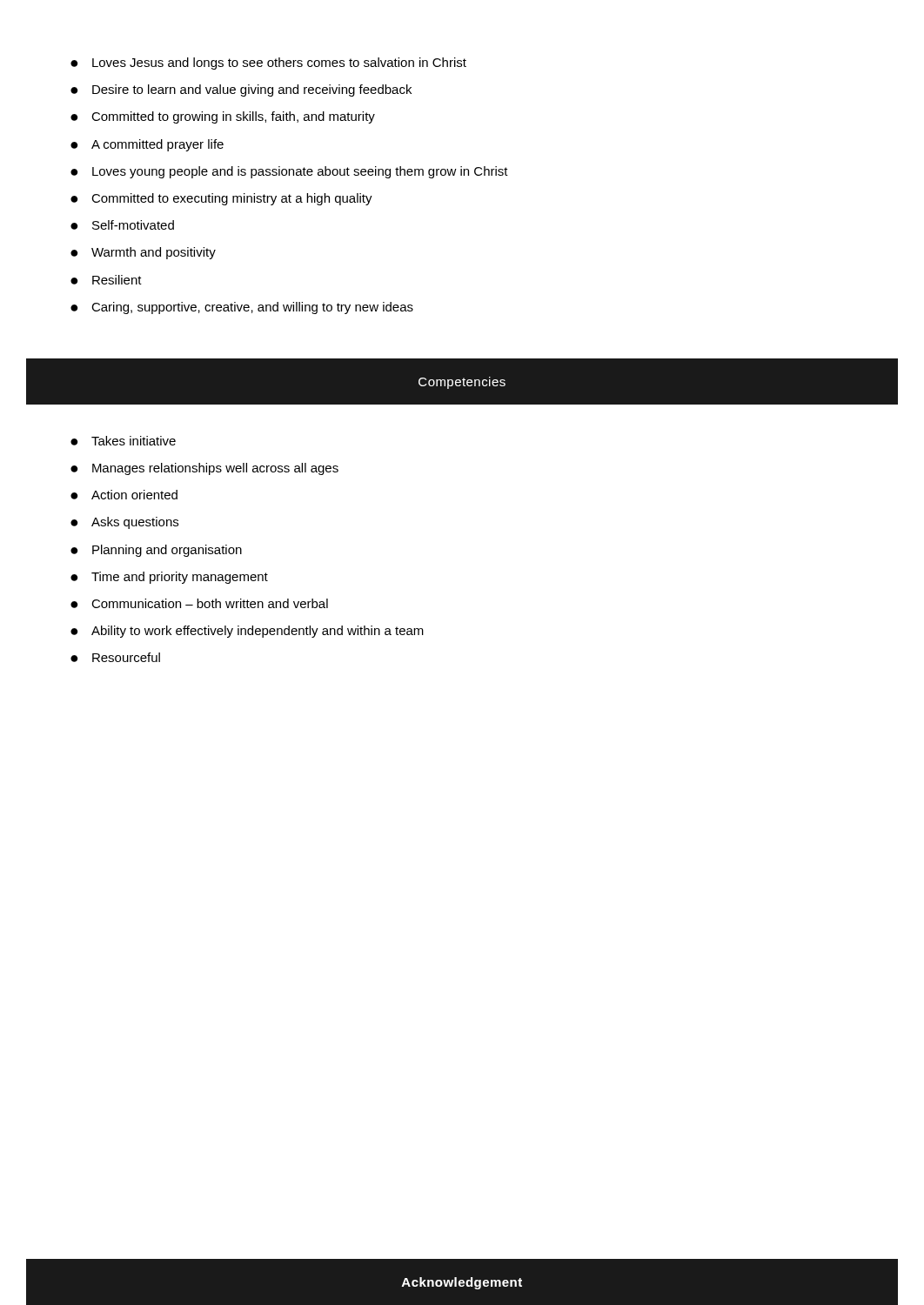Select the list item that reads "● Committed to growing"
The image size is (924, 1305).
coord(222,117)
